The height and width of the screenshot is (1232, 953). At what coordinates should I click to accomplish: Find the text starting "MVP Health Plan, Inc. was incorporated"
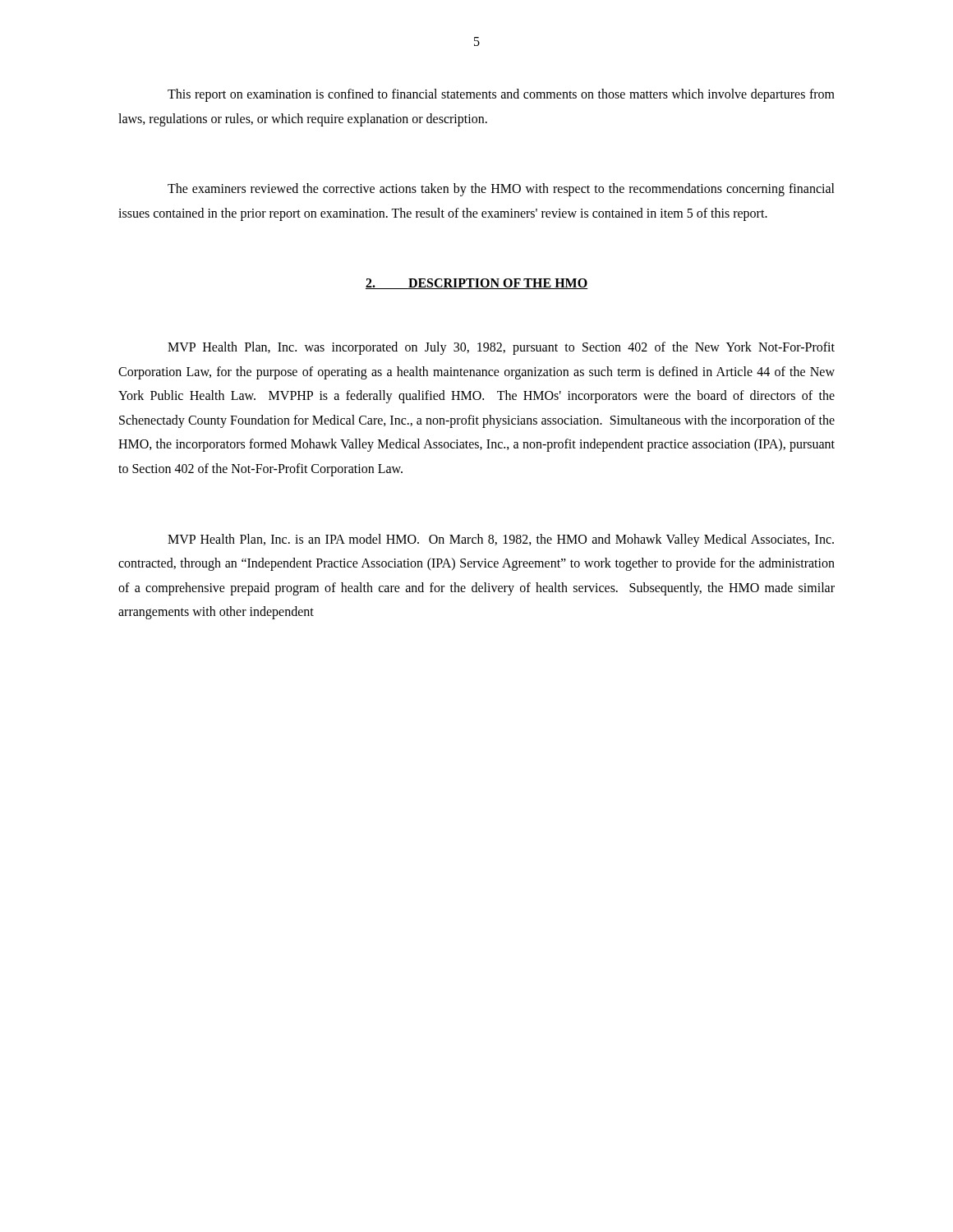[476, 408]
